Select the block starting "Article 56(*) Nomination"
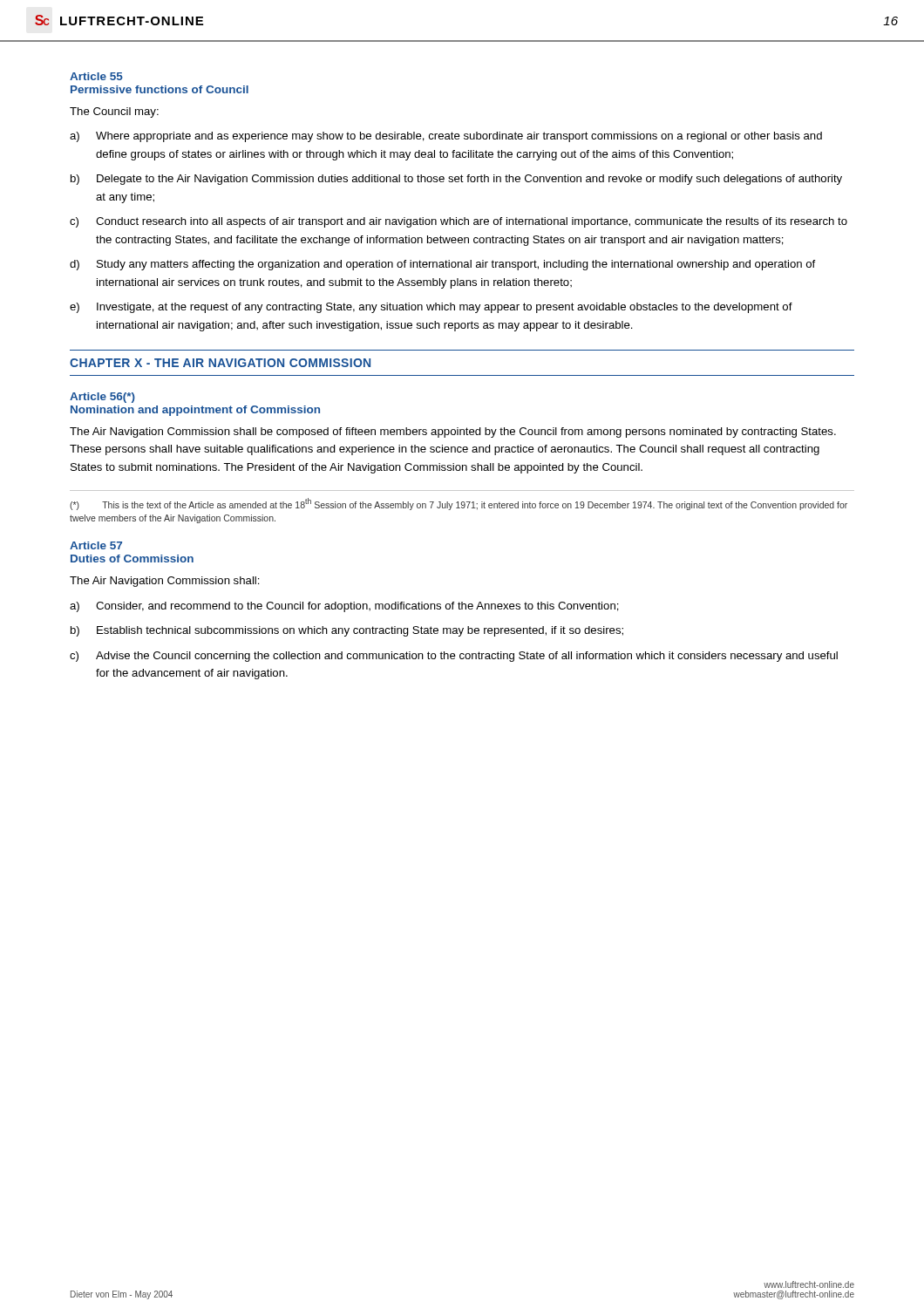924x1308 pixels. coord(102,398)
